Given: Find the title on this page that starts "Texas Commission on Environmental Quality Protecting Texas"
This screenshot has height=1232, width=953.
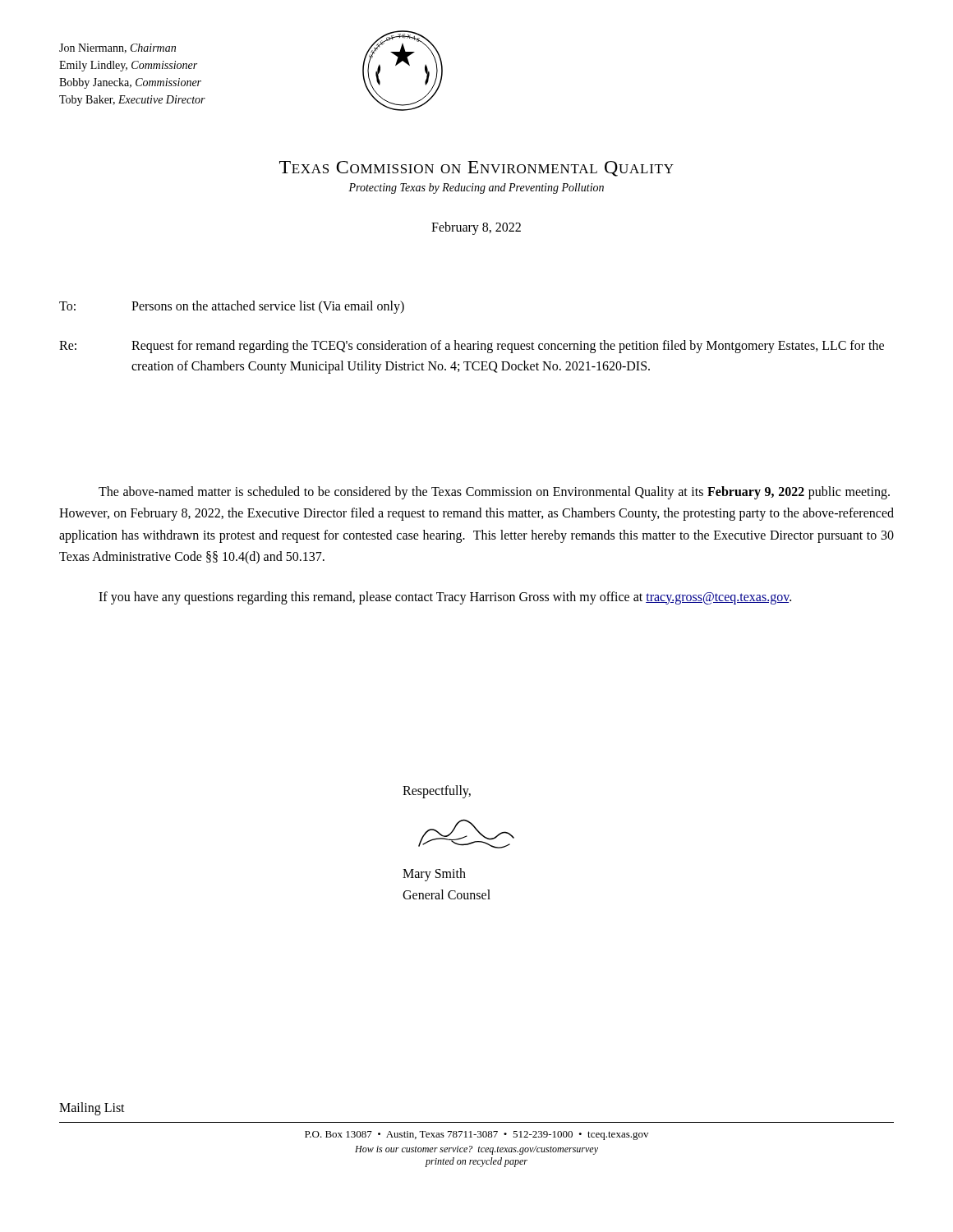Looking at the screenshot, I should [476, 175].
